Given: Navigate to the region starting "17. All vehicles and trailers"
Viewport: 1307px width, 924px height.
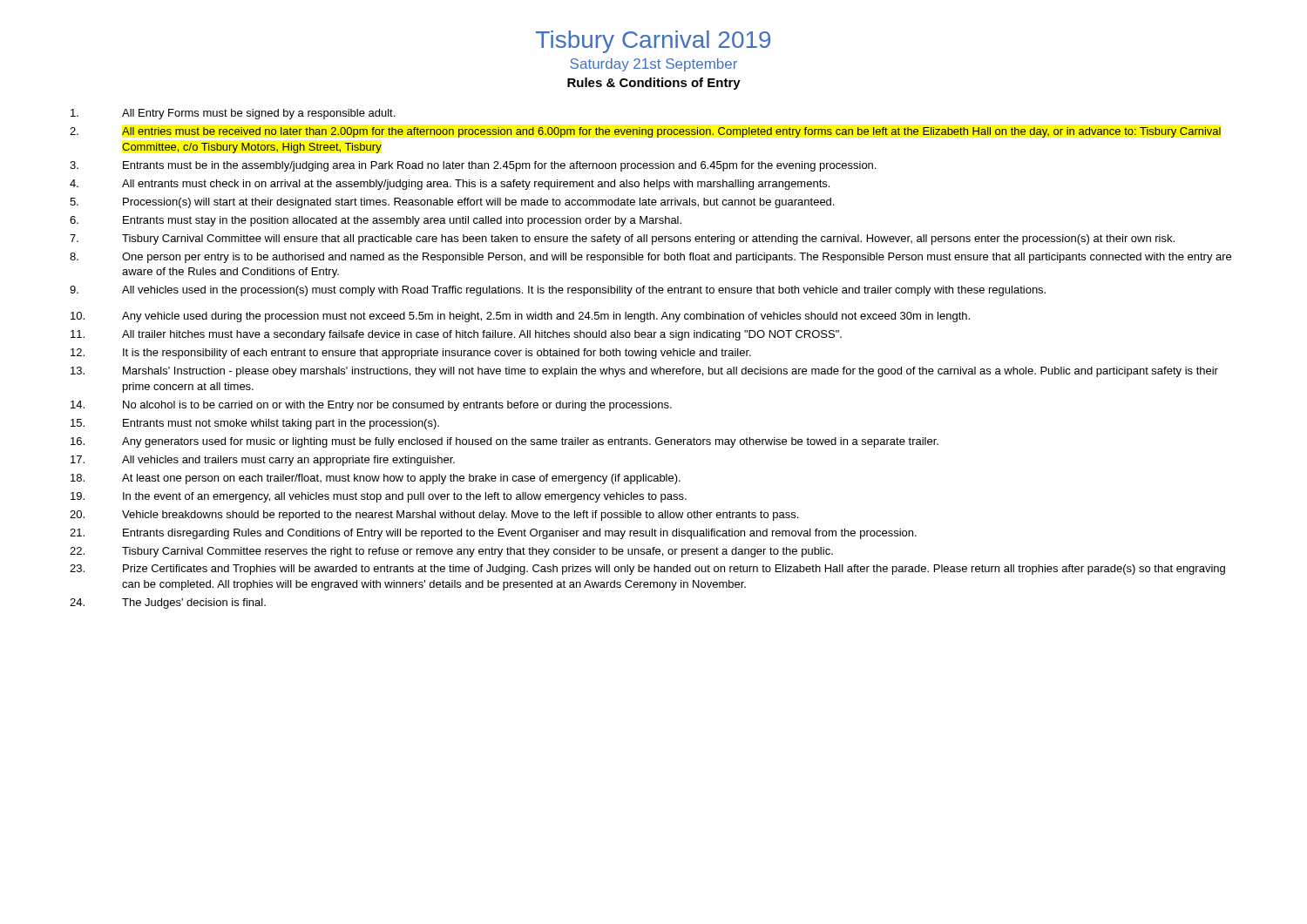Looking at the screenshot, I should 263,461.
